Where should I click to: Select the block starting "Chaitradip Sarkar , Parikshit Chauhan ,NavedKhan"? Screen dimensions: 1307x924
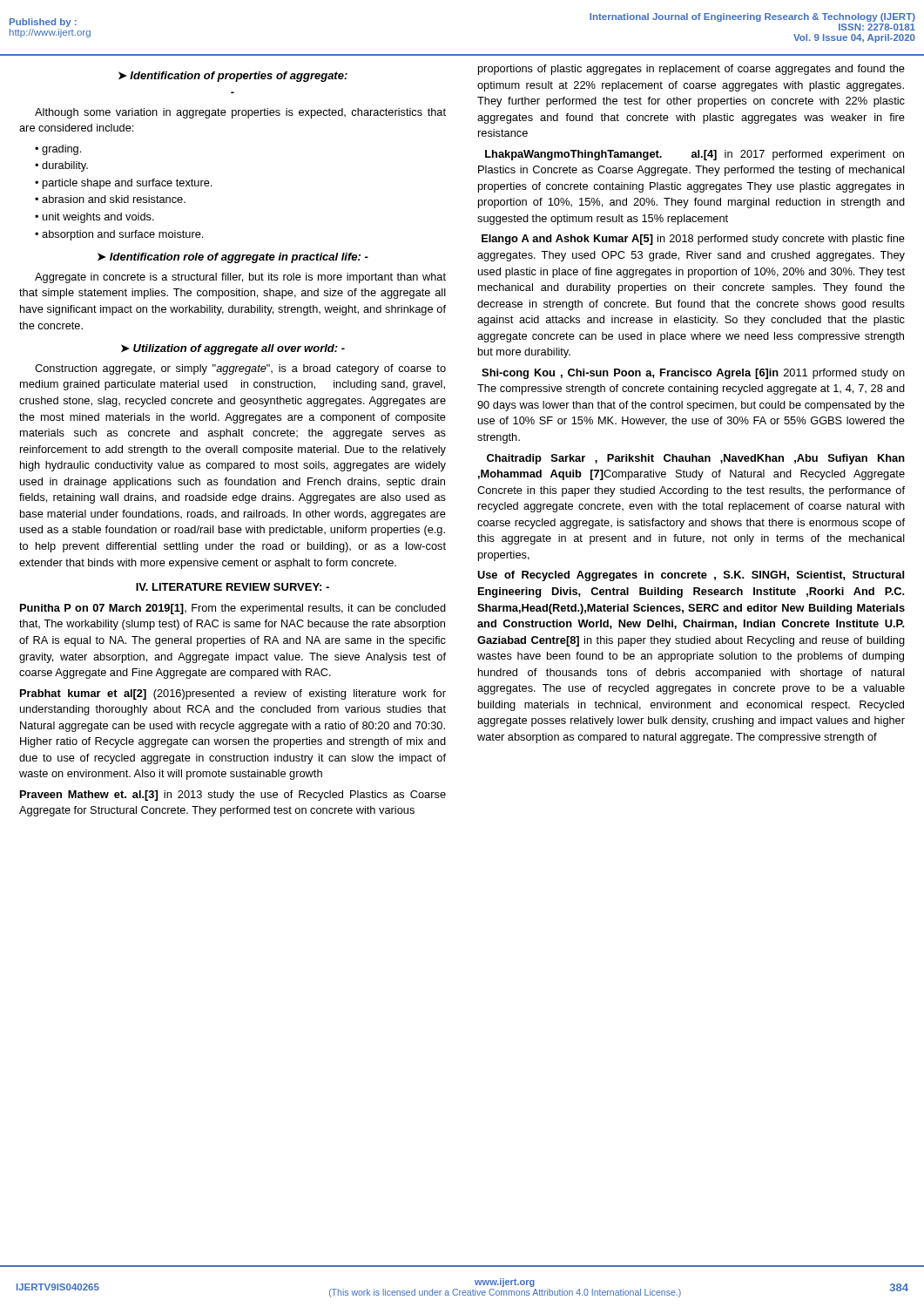click(691, 507)
